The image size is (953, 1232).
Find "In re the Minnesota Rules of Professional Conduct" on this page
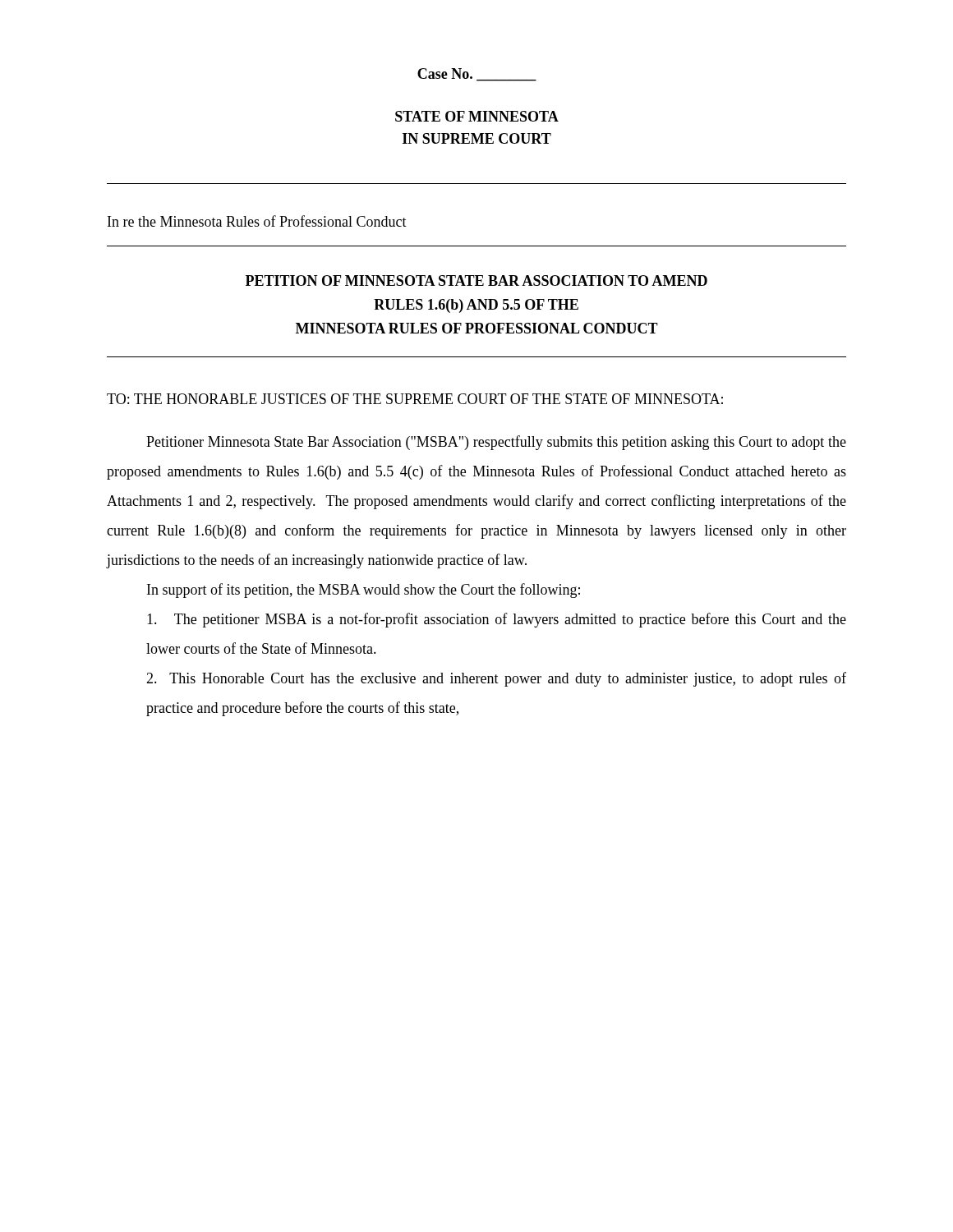point(257,222)
